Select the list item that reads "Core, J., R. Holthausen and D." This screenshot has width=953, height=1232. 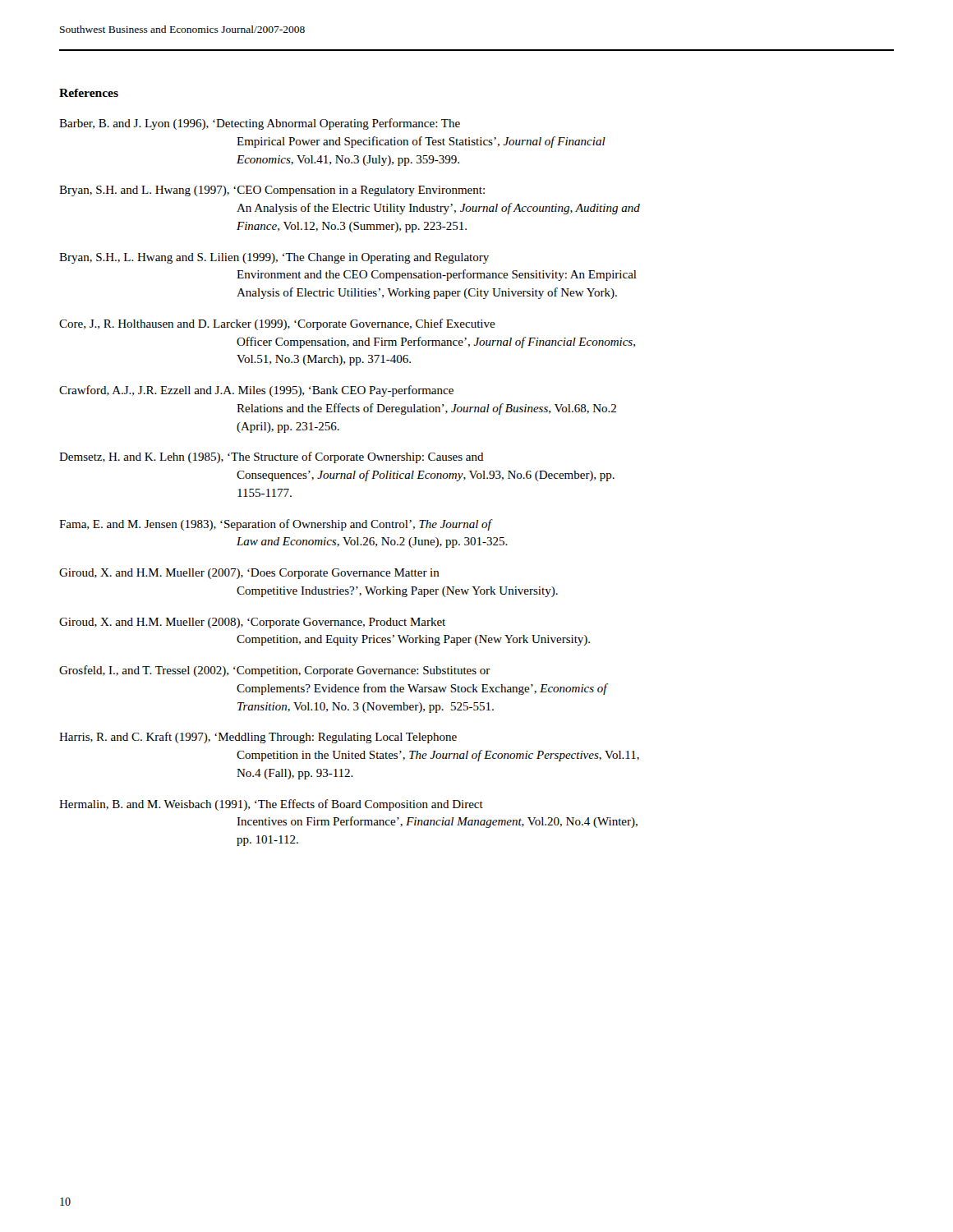coord(476,343)
